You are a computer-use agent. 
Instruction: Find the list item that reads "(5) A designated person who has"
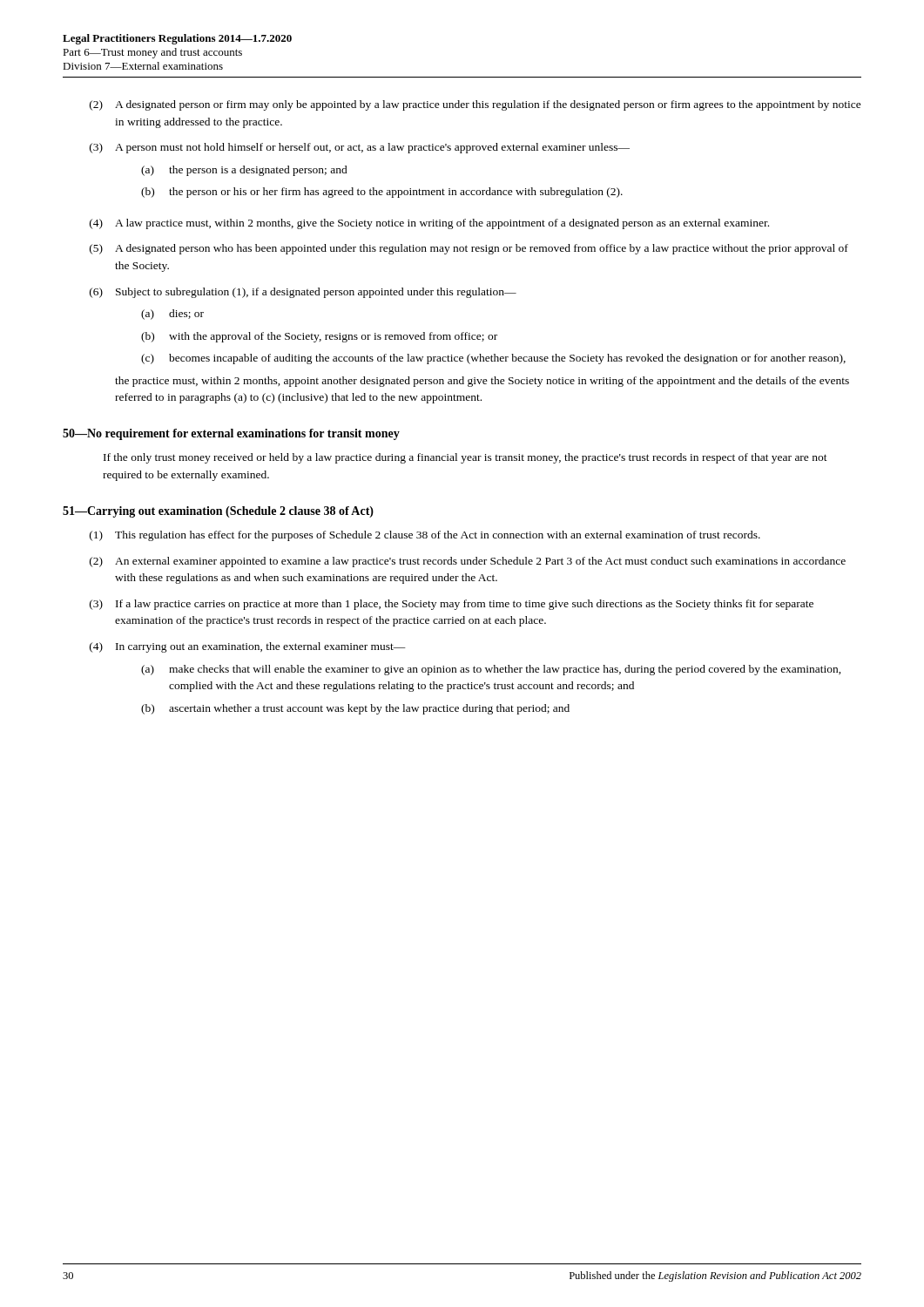coord(462,257)
